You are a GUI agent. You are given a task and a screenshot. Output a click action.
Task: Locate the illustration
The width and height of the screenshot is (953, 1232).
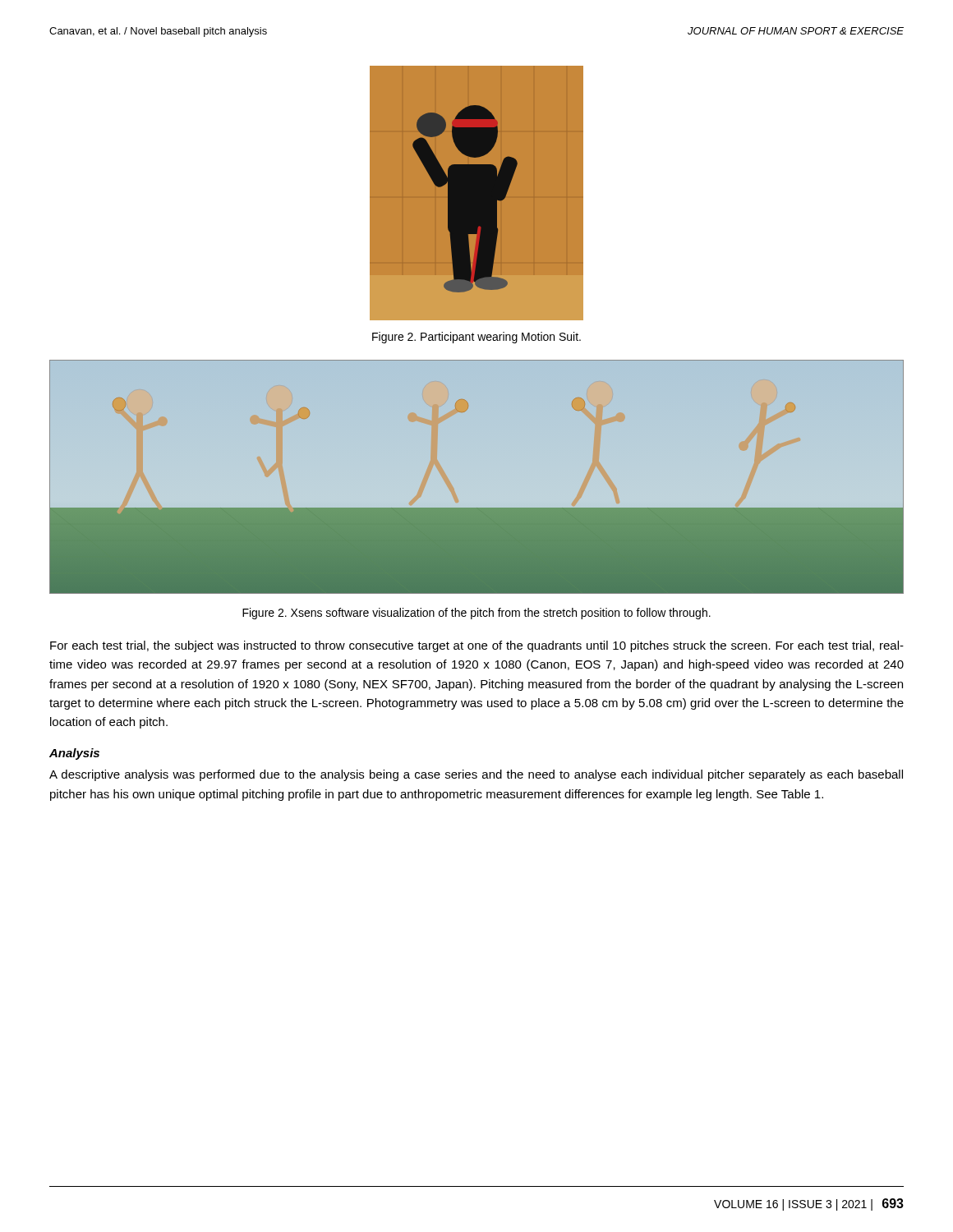476,478
